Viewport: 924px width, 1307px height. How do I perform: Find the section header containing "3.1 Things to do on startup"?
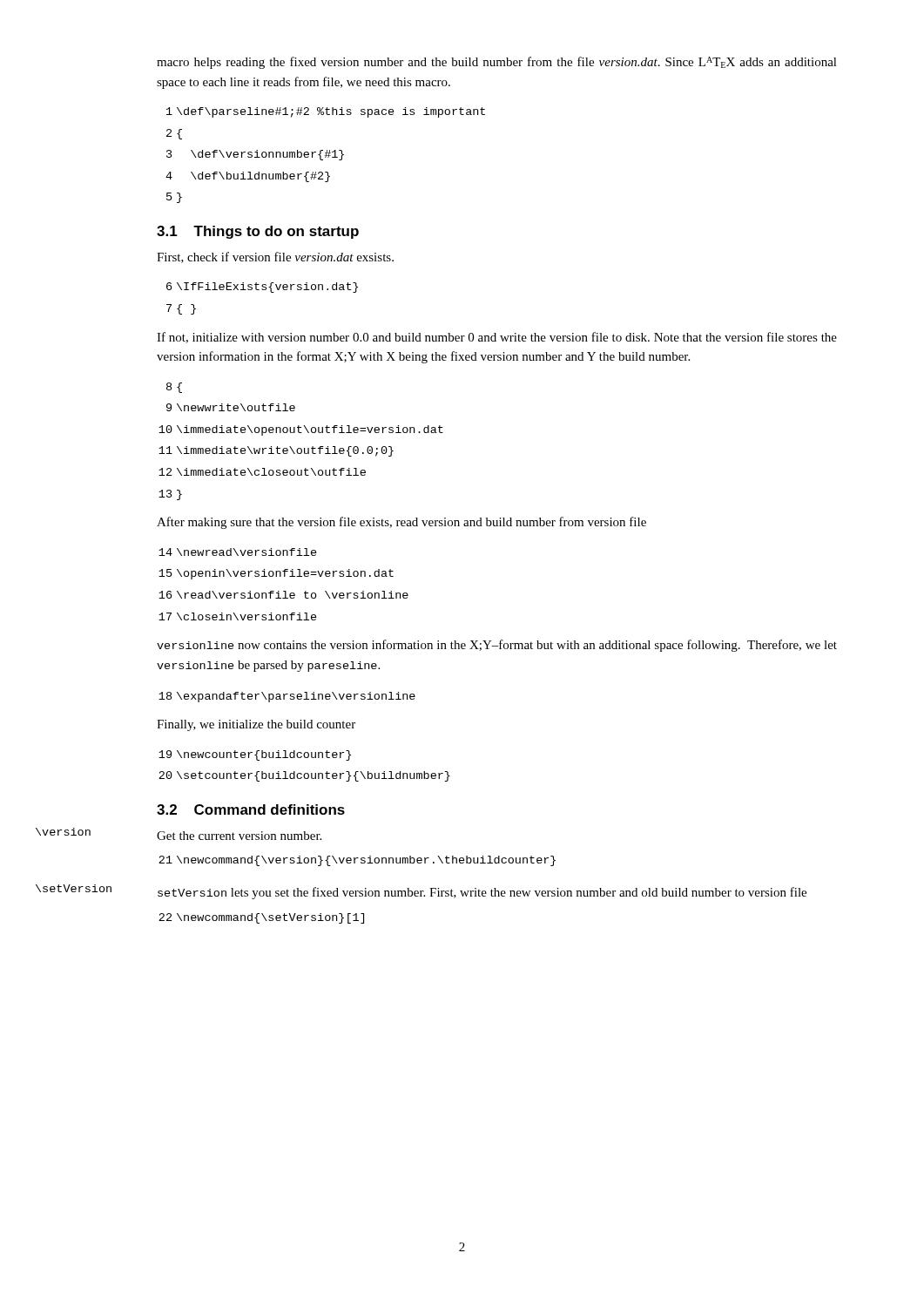click(258, 232)
